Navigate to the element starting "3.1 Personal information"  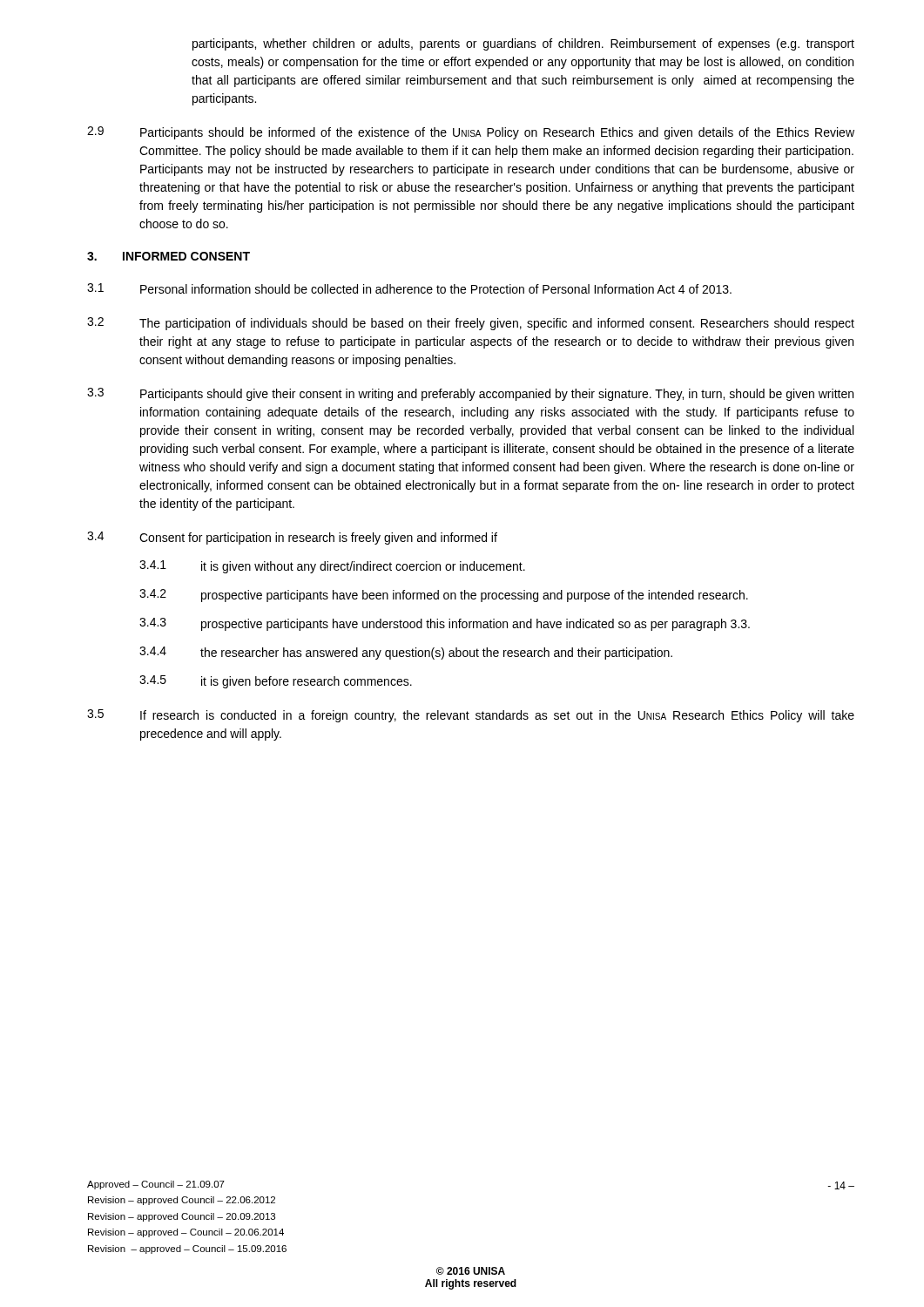471,290
